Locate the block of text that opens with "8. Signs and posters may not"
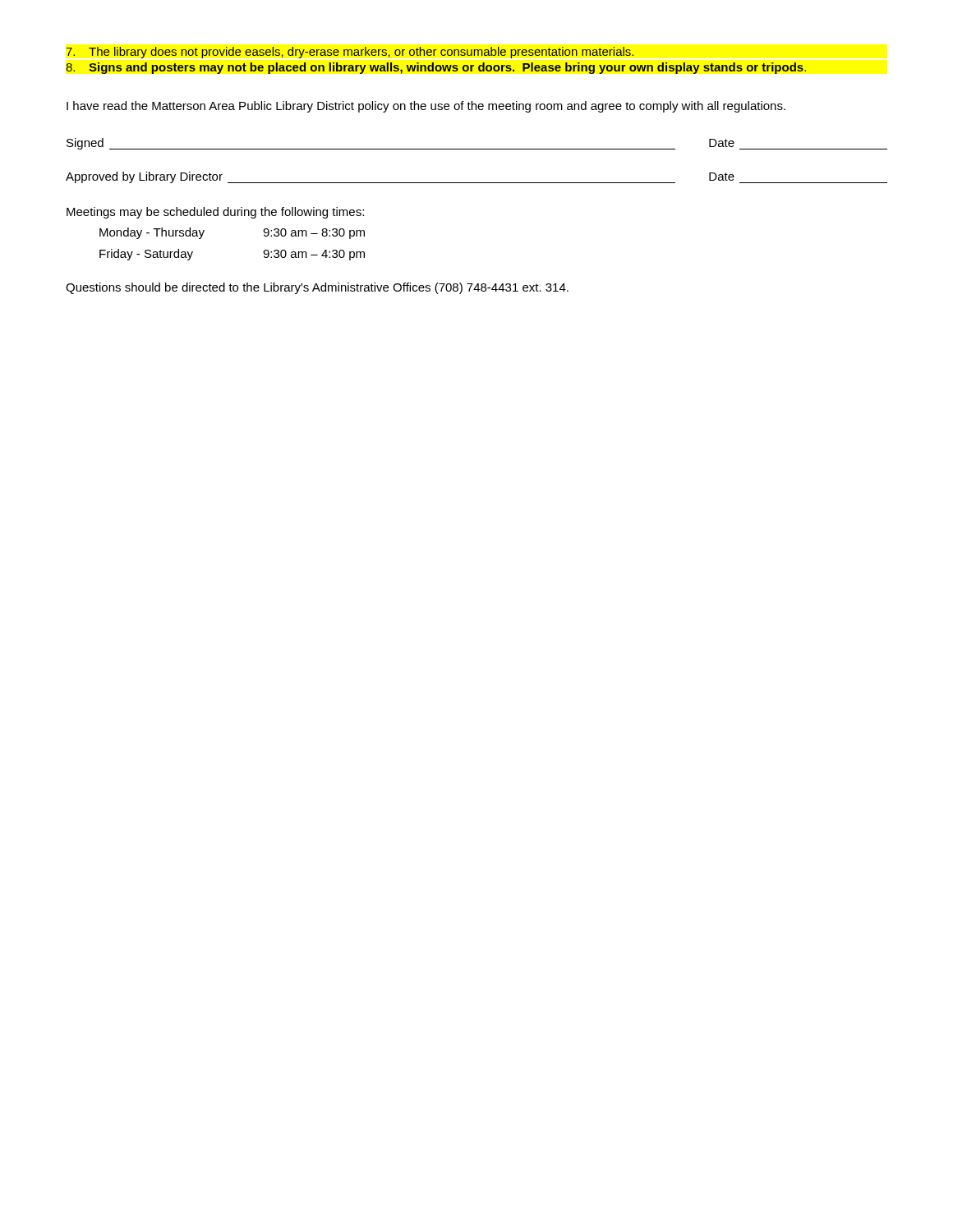 [476, 67]
